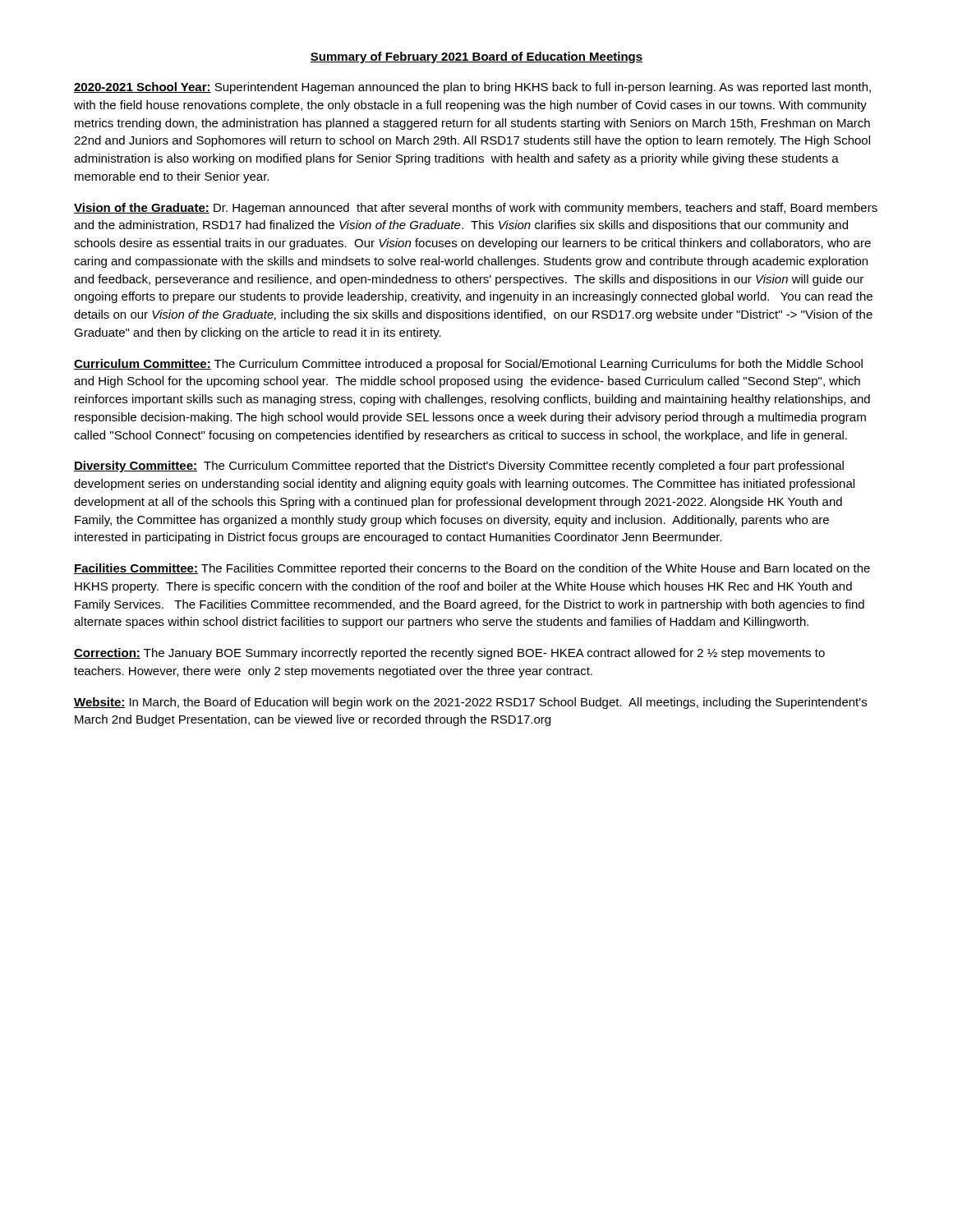Where is the passage that starts "Website: In March, the Board of"?

pos(471,710)
